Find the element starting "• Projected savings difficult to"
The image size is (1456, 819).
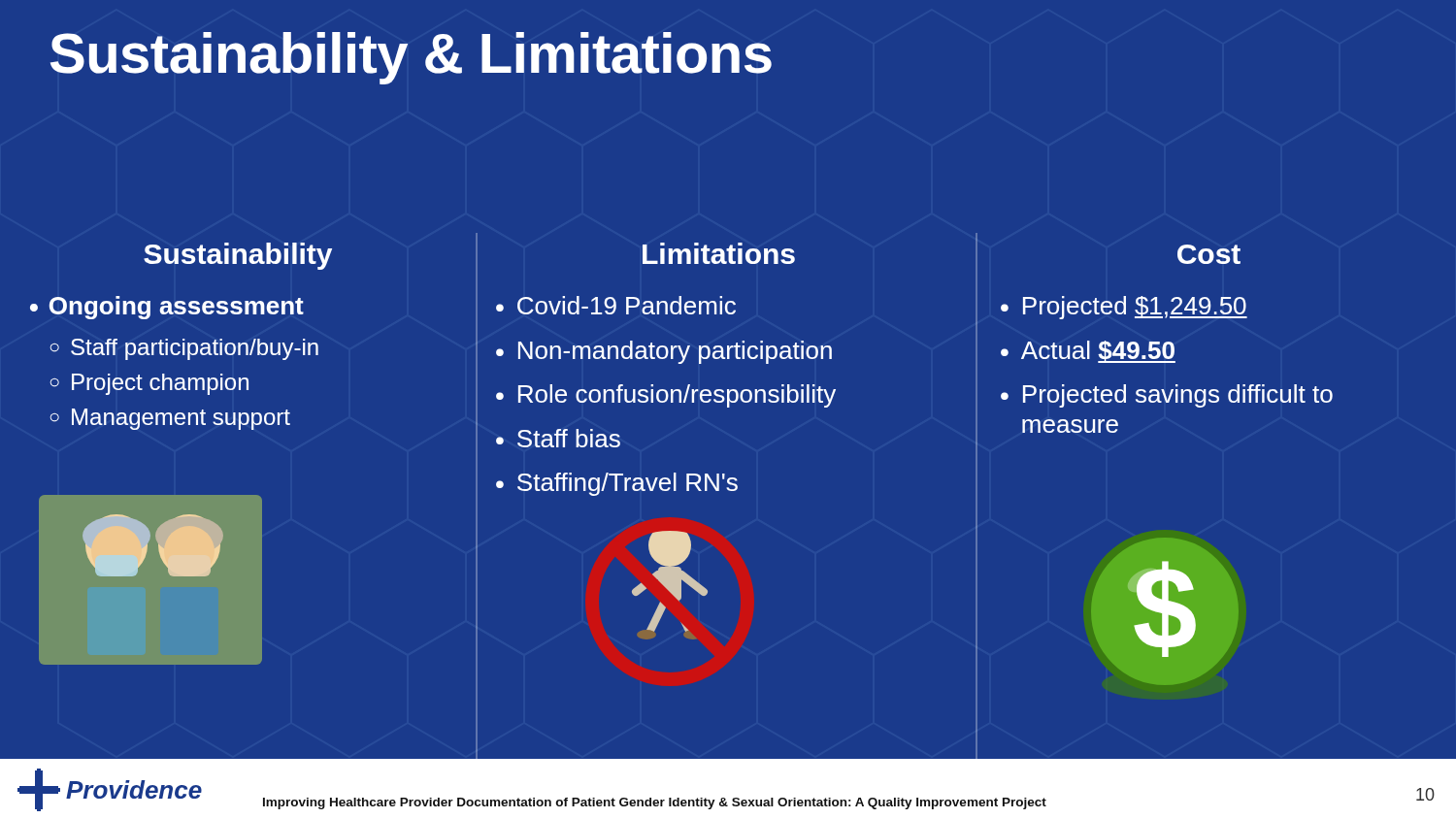coord(1213,410)
